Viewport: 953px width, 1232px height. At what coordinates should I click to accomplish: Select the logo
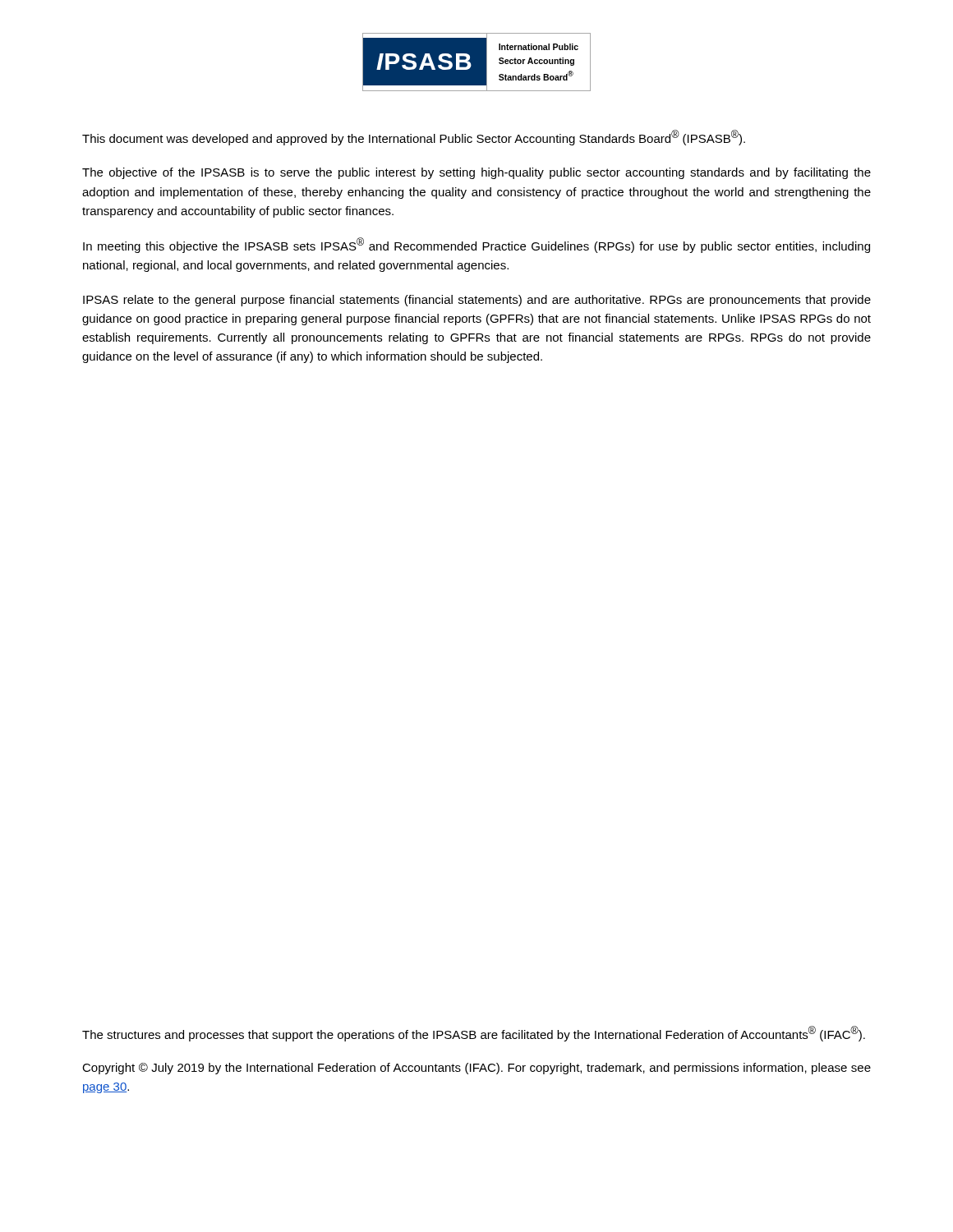click(x=476, y=62)
